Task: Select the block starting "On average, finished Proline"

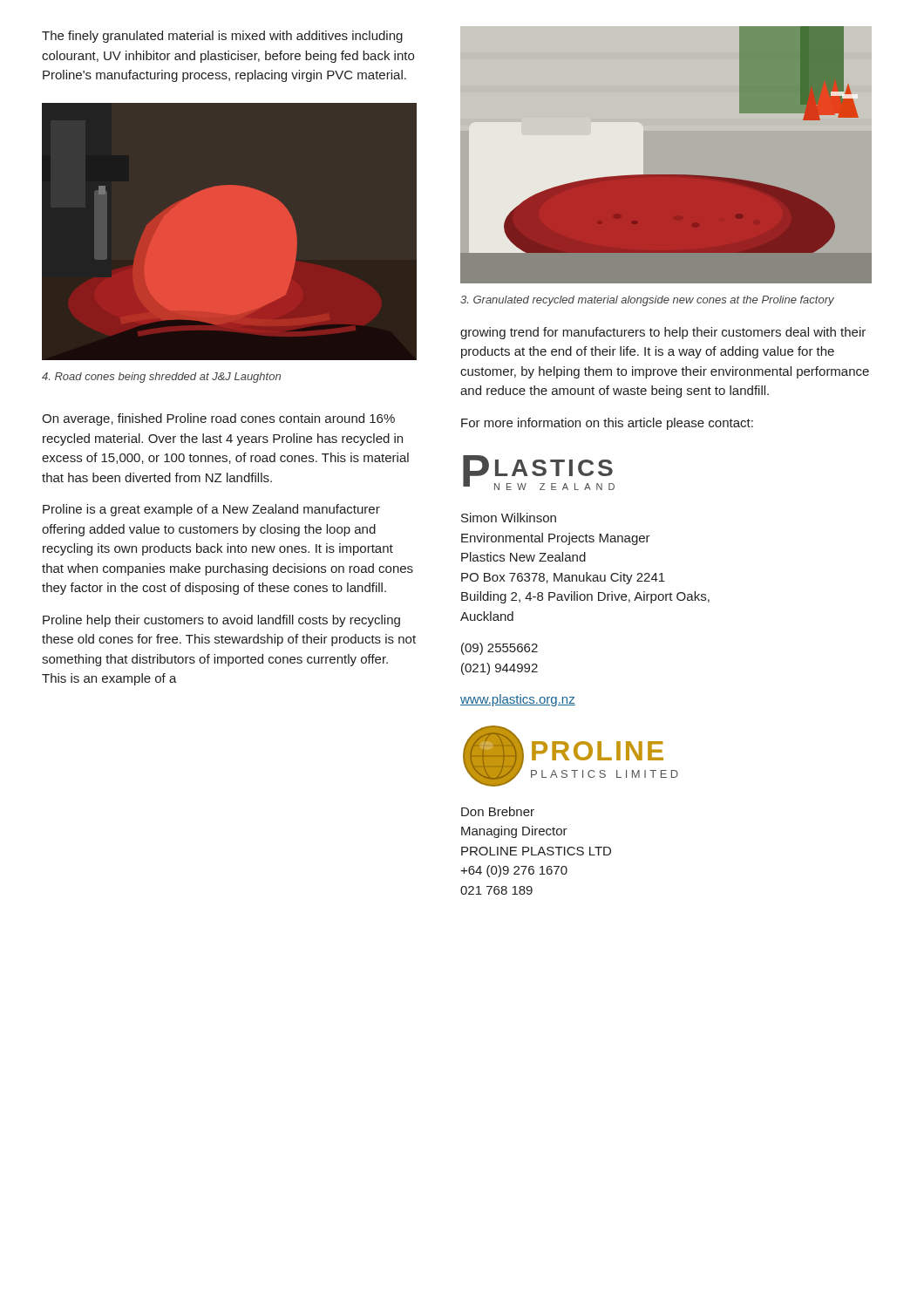Action: coord(229,448)
